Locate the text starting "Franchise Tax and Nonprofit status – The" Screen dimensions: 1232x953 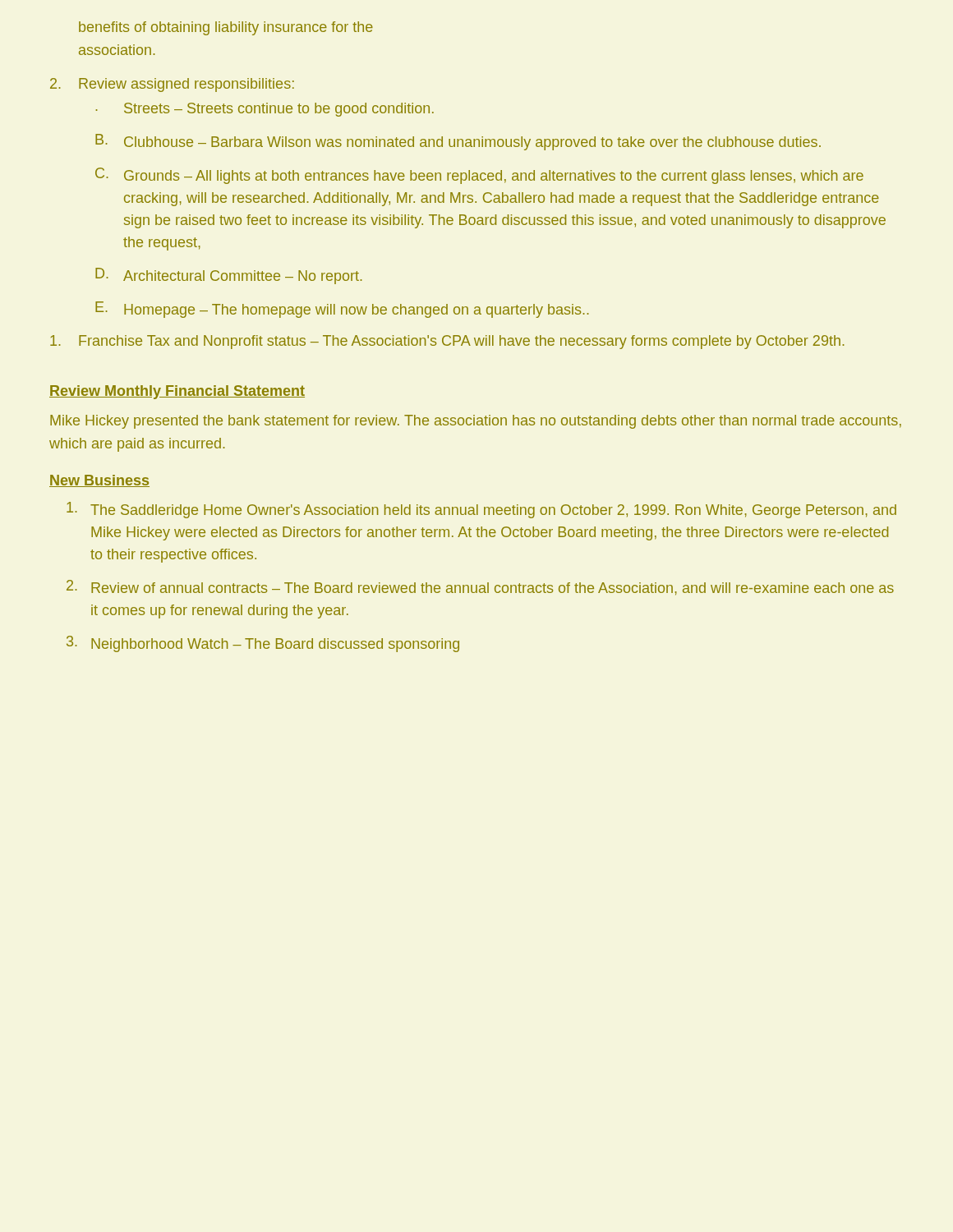point(476,341)
